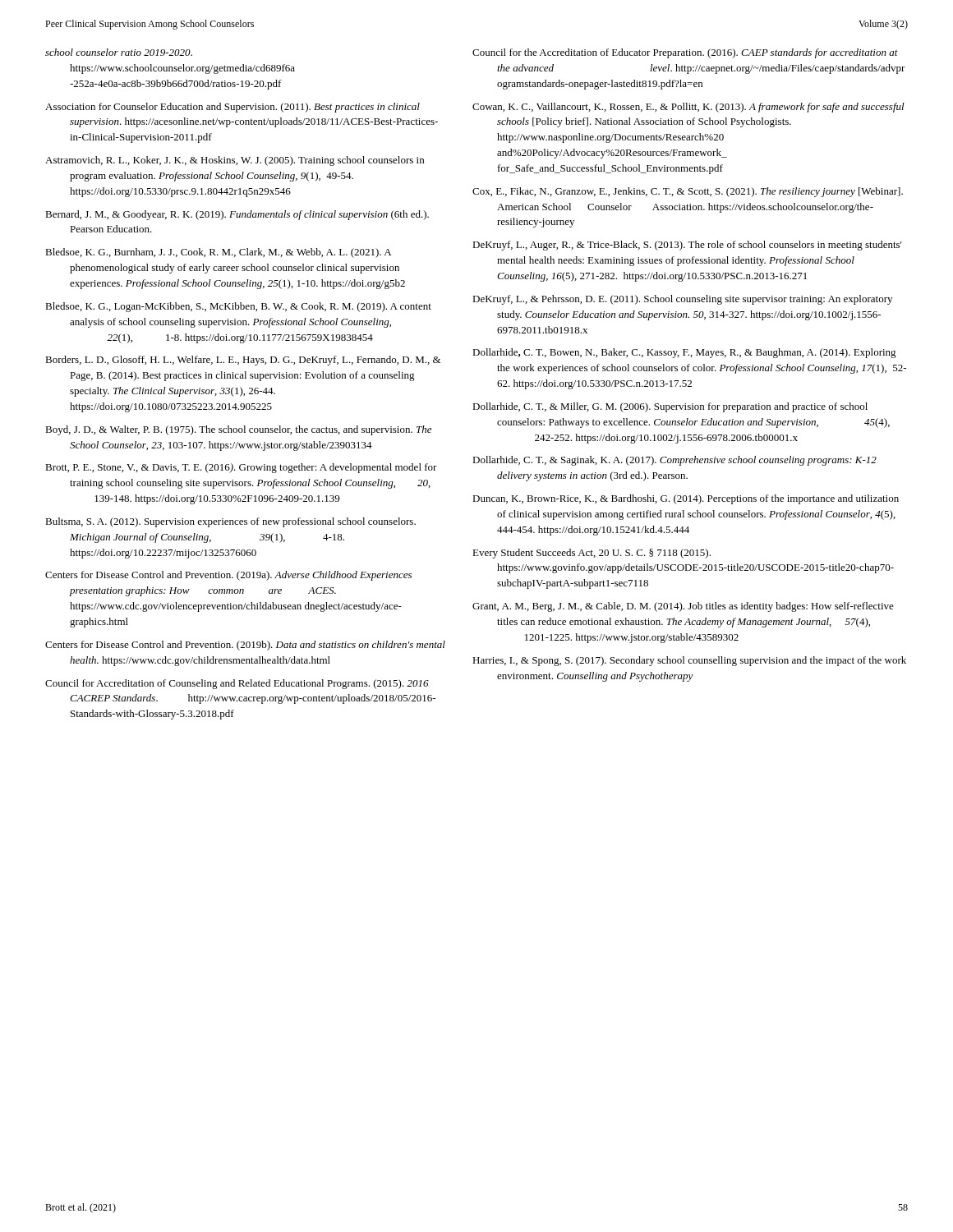953x1232 pixels.
Task: Select the block starting "Association for Counselor Education and Supervision."
Action: 242,121
